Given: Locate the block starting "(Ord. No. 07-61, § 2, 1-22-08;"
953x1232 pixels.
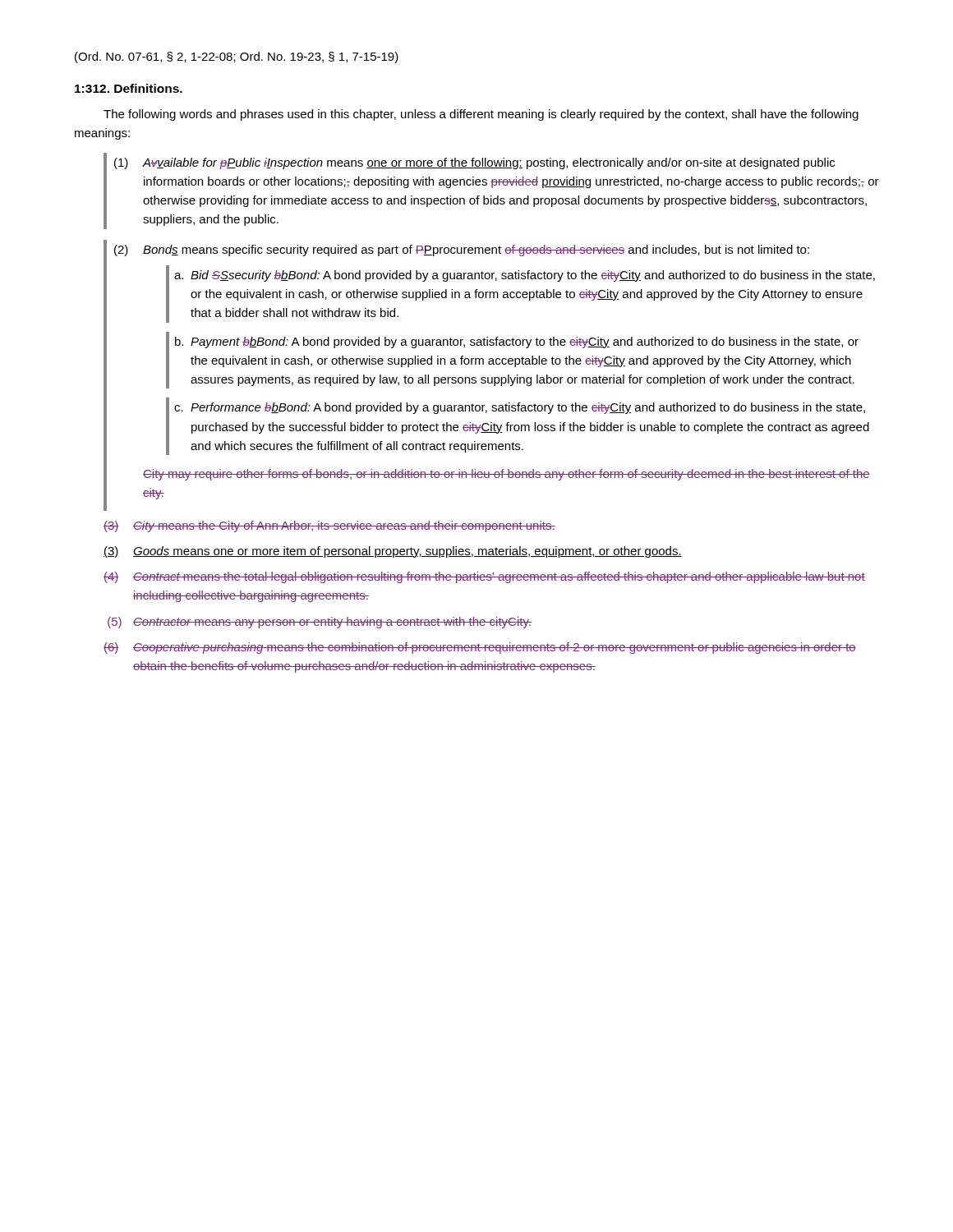Looking at the screenshot, I should pyautogui.click(x=236, y=56).
